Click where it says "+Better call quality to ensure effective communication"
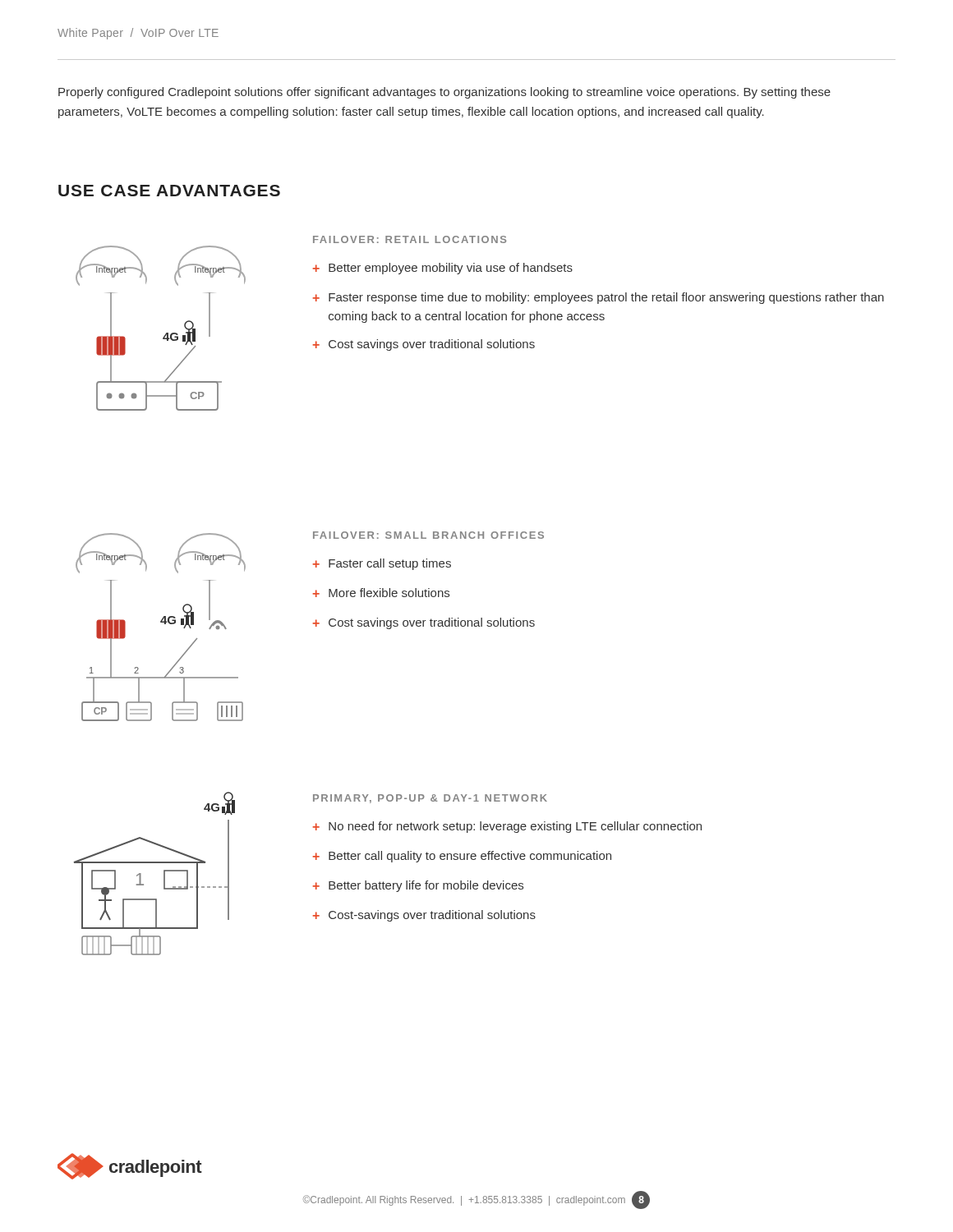953x1232 pixels. point(462,857)
